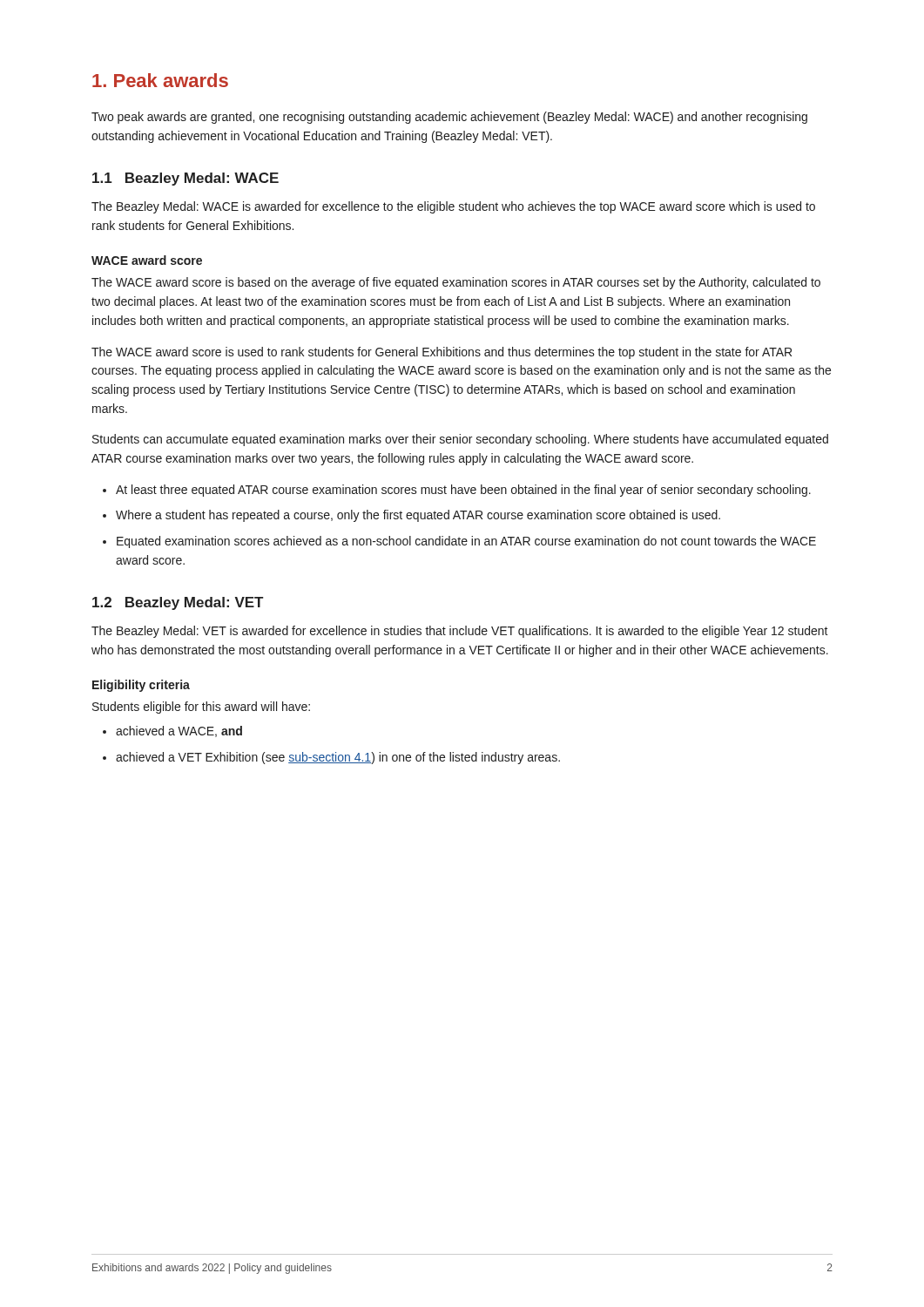
Task: Locate the region starting "Eligibility criteria"
Action: [x=141, y=686]
